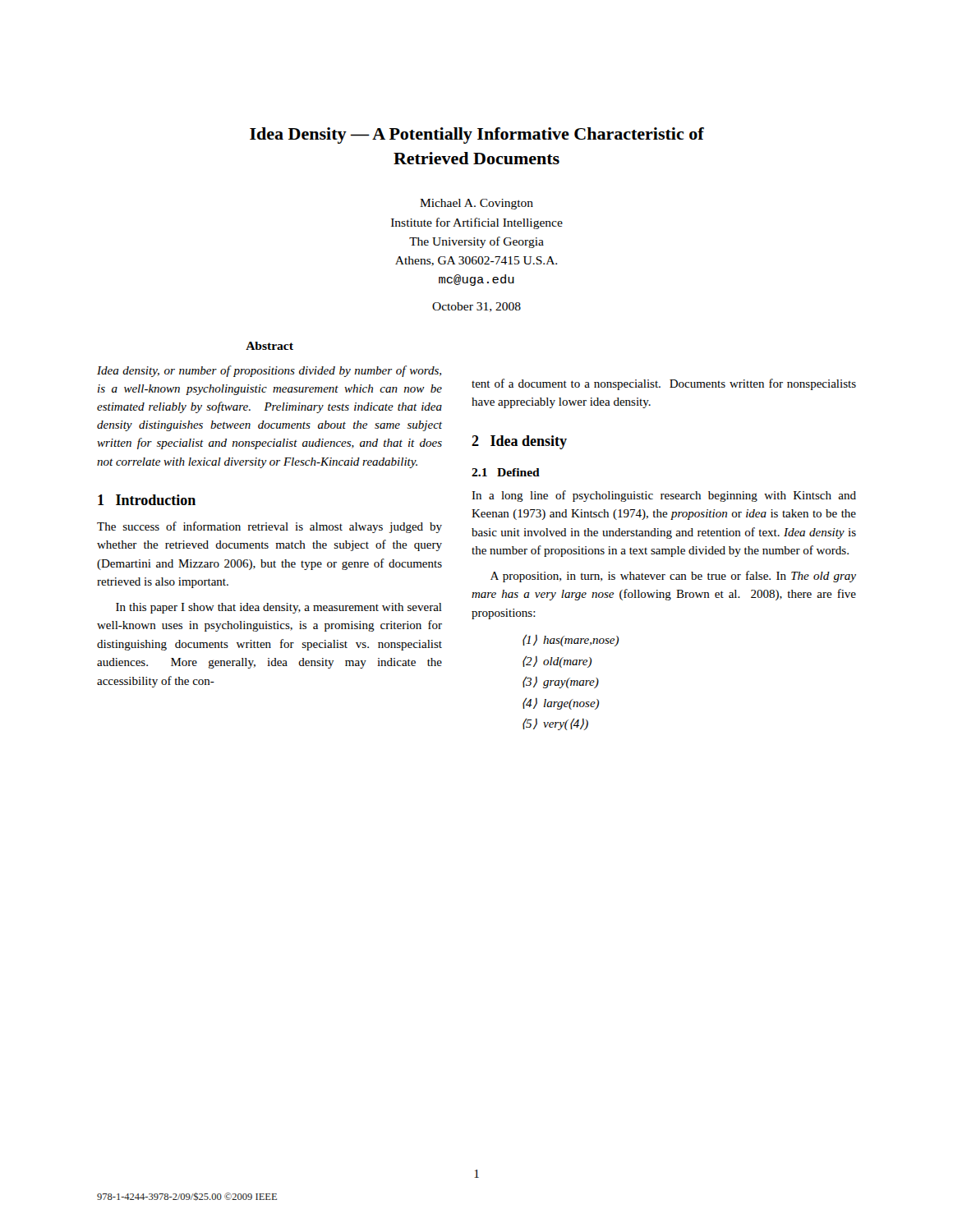The width and height of the screenshot is (953, 1232).
Task: Click where it says "⟨1⟩ has(mare,nose)"
Action: pos(570,640)
